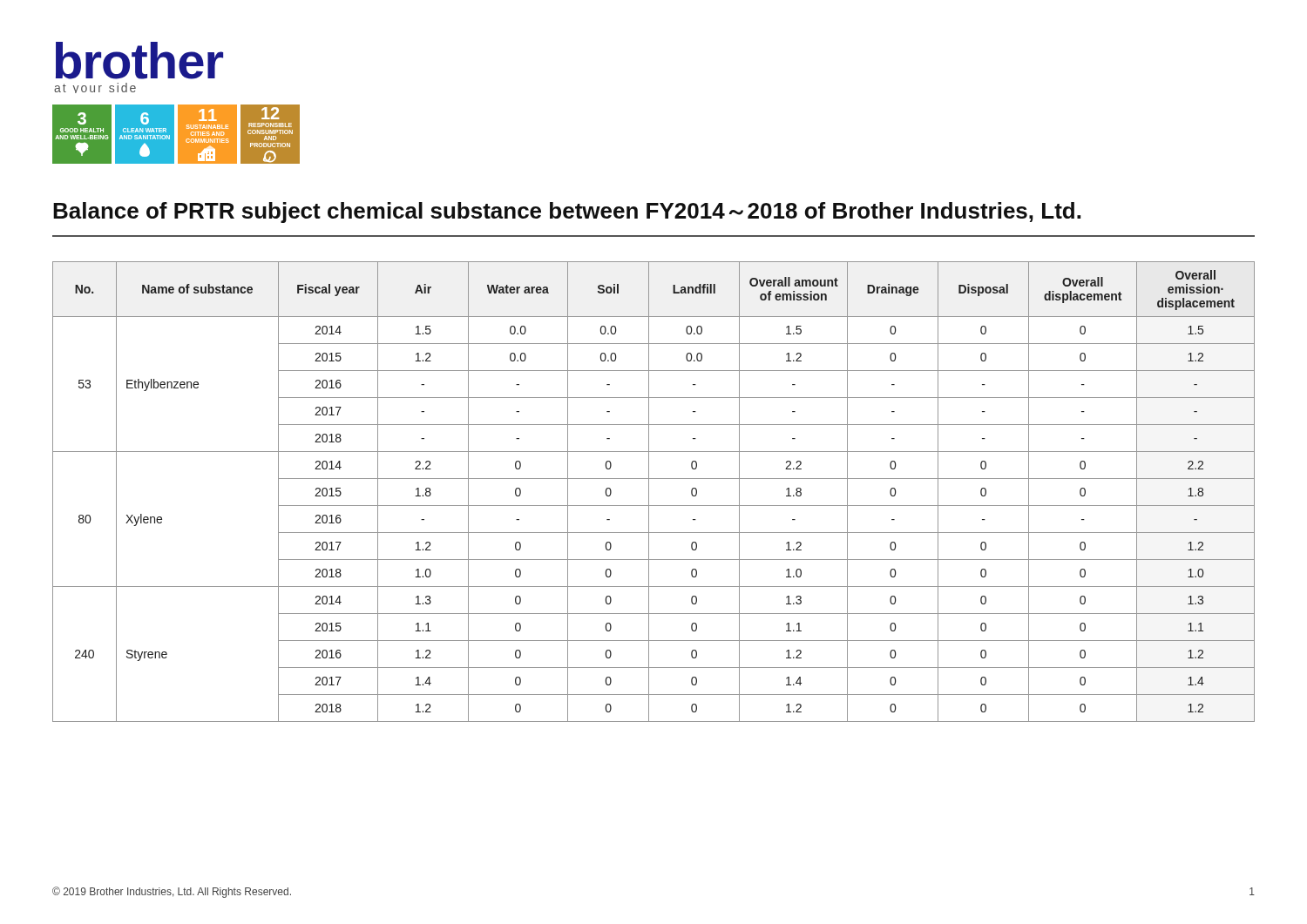Locate the table with the text "Fiscal year"
The width and height of the screenshot is (1307, 924).
pyautogui.click(x=654, y=492)
